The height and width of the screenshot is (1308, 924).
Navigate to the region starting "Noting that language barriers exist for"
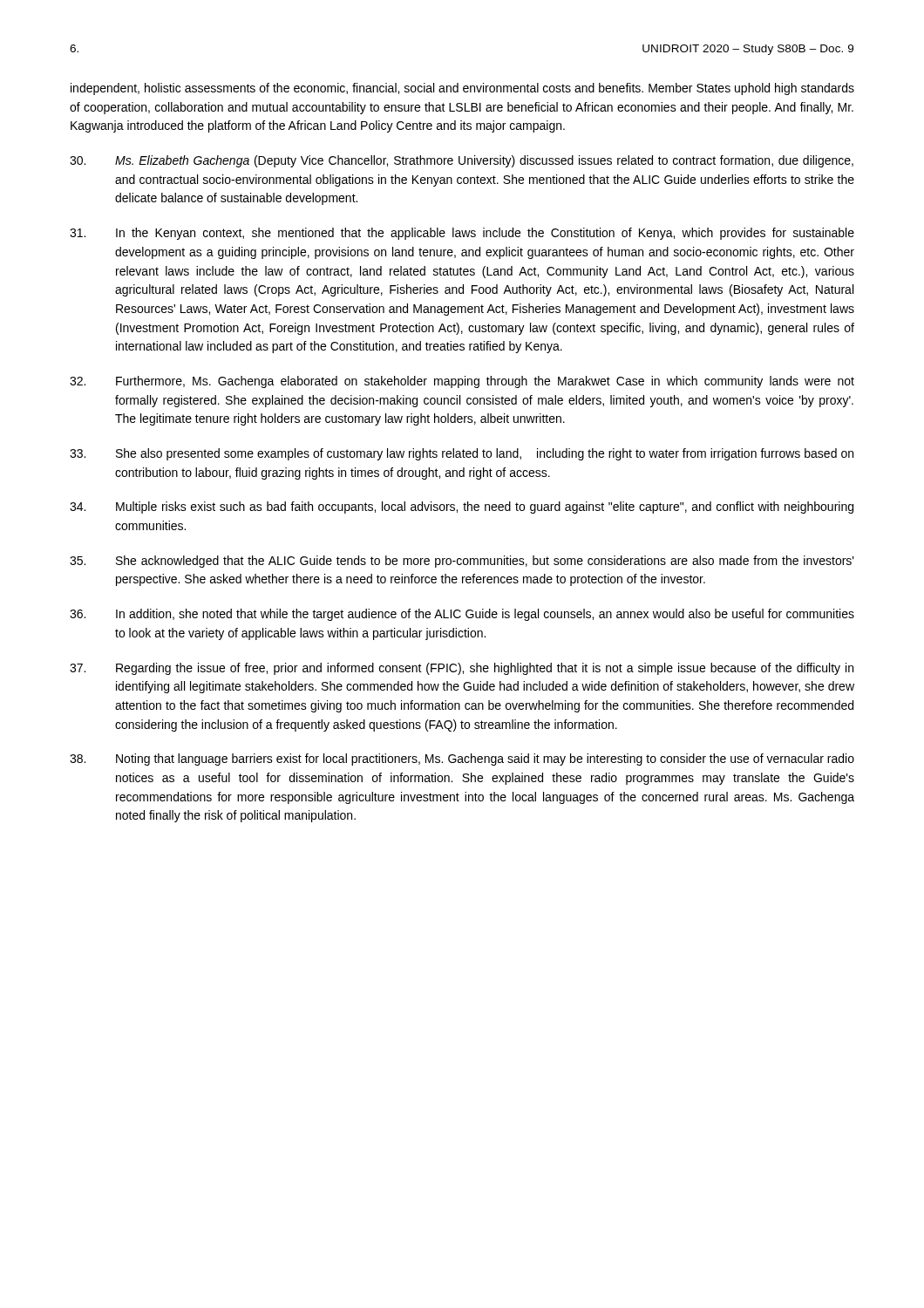point(462,788)
